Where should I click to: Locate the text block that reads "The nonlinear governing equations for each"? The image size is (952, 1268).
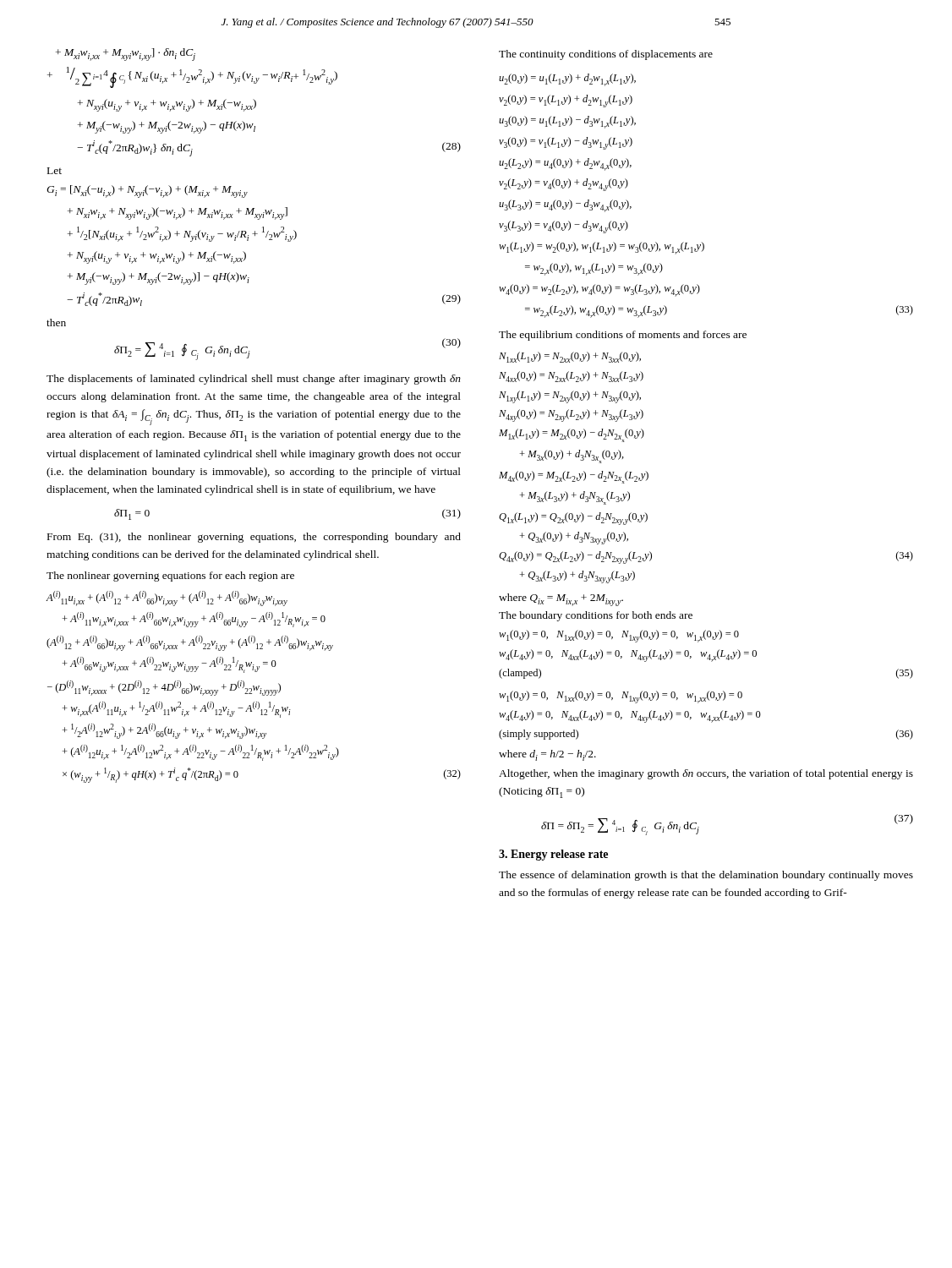point(171,576)
